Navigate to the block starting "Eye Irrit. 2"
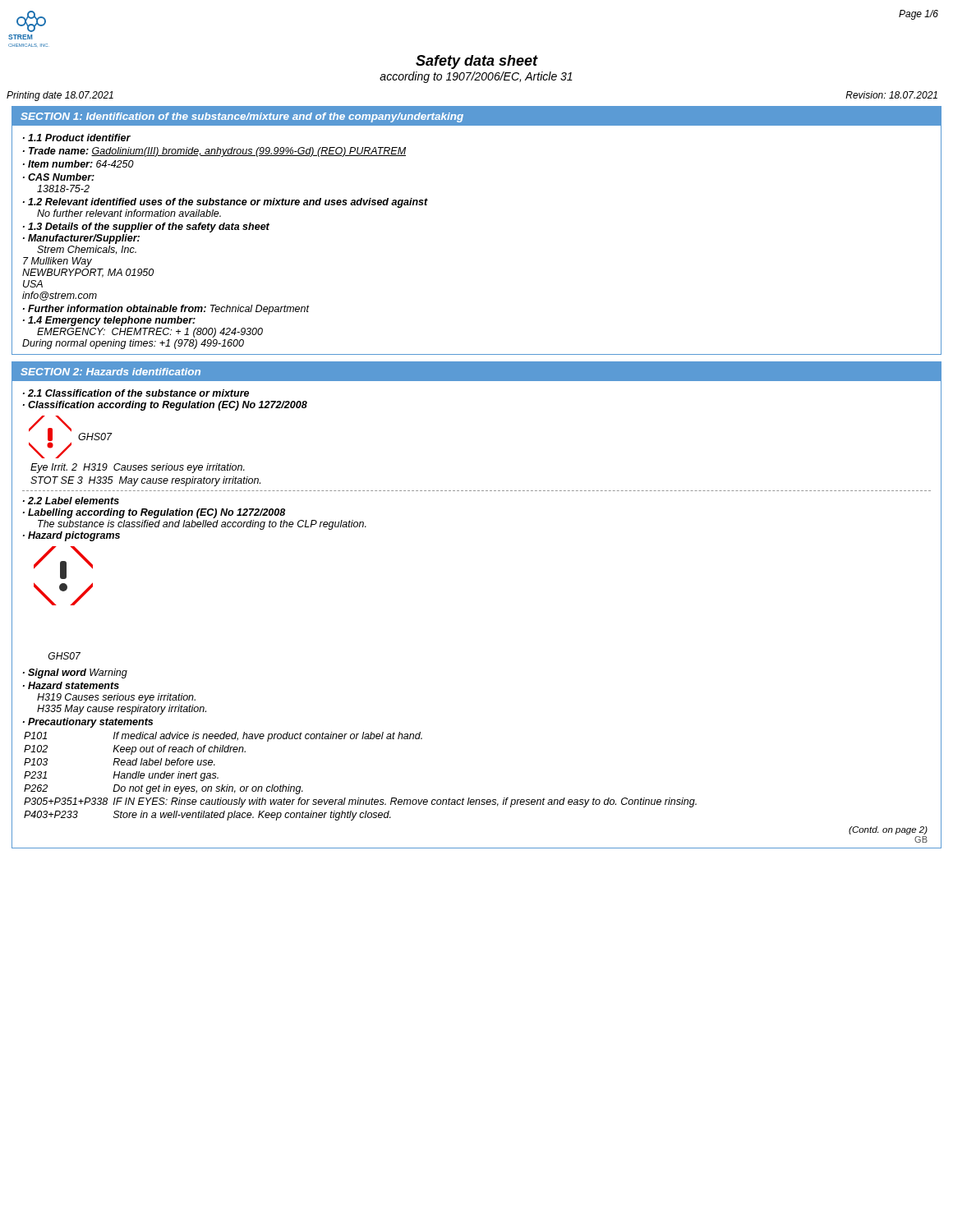This screenshot has width=953, height=1232. [x=138, y=467]
